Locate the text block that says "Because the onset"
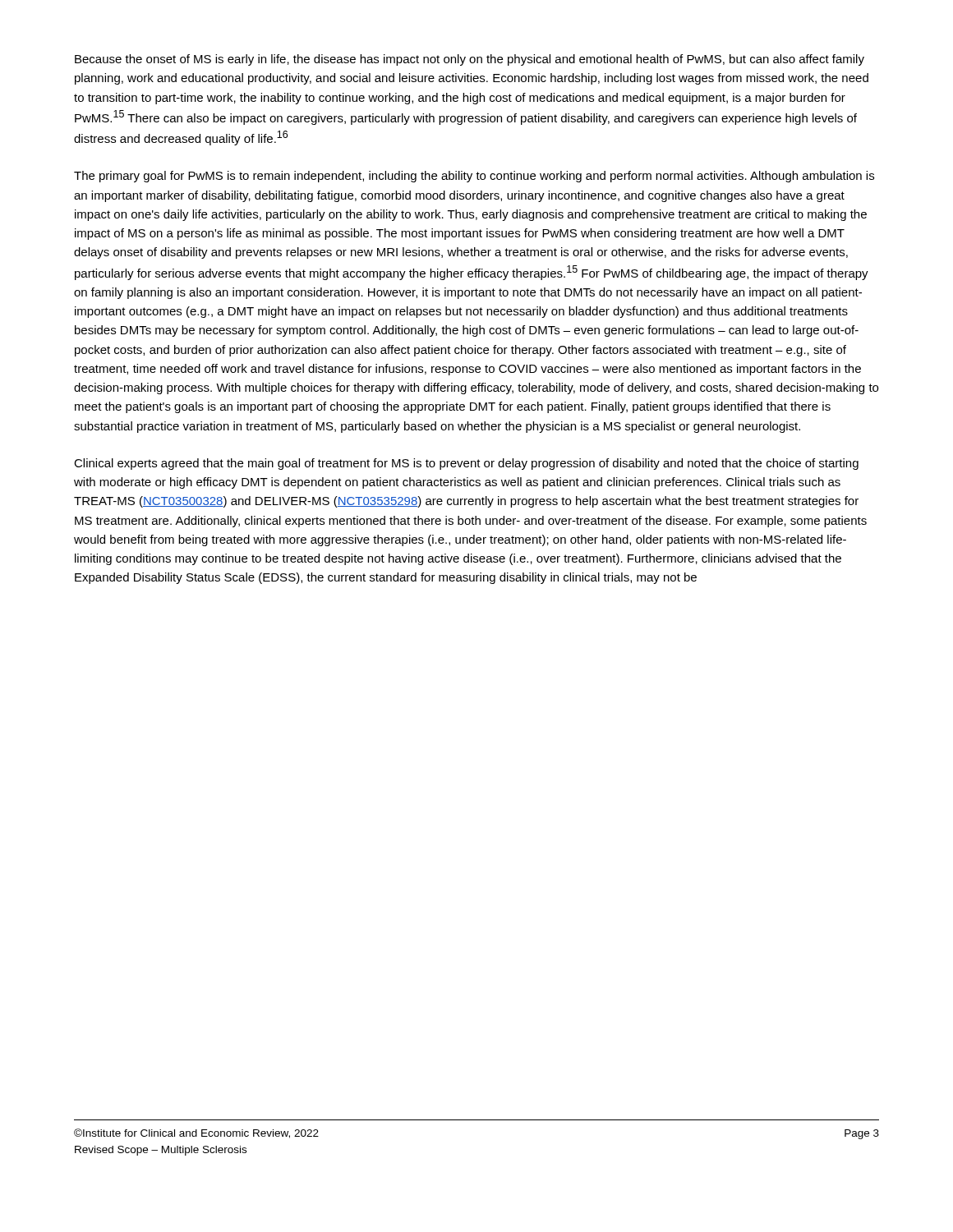Viewport: 953px width, 1232px height. click(x=471, y=99)
